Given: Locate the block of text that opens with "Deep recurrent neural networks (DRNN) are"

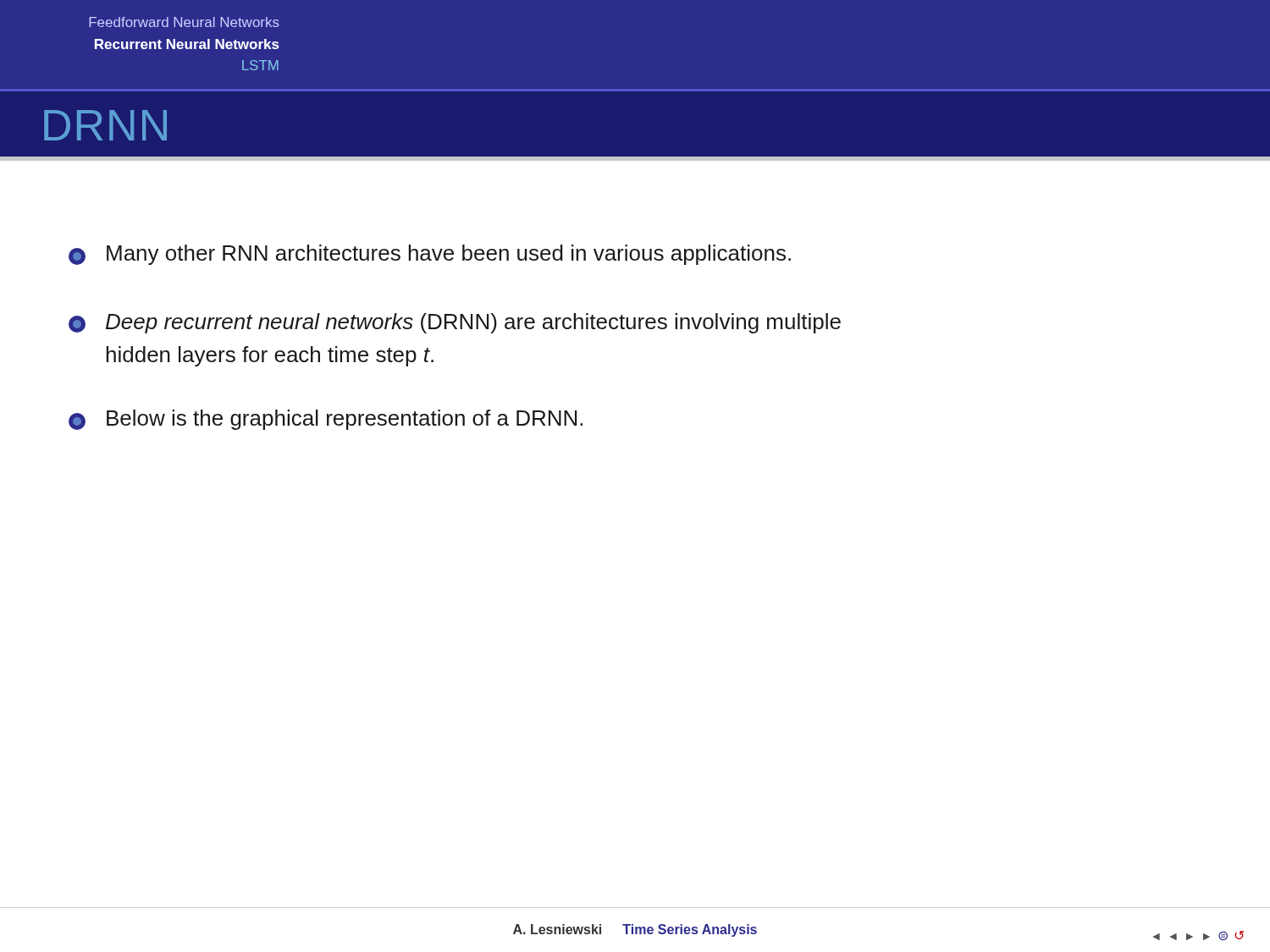Looking at the screenshot, I should pos(455,338).
